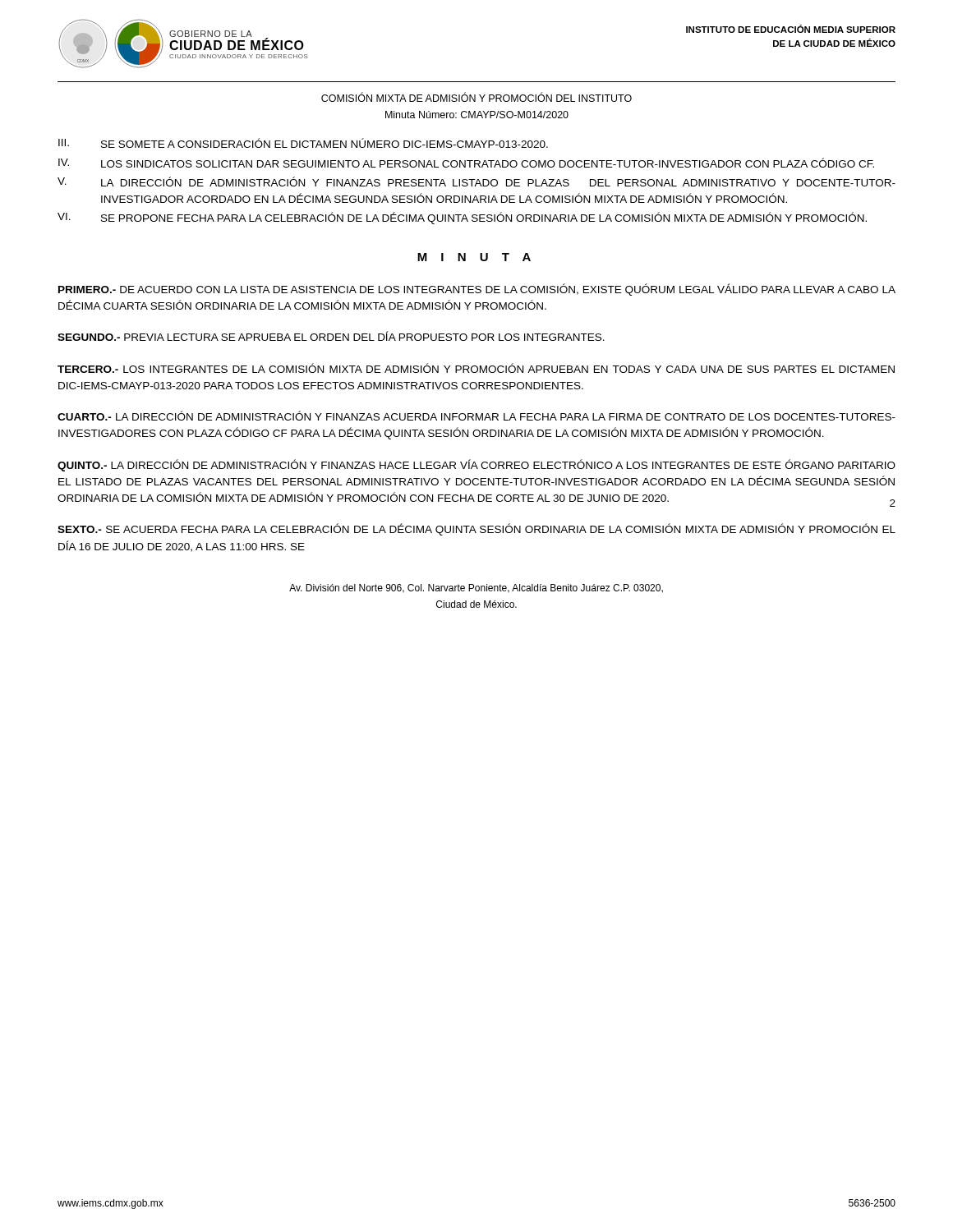Locate the text block starting "COMISIÓN MIXTA DE ADMISIÓN Y PROMOCIÓN"
The width and height of the screenshot is (953, 1232).
pyautogui.click(x=476, y=107)
